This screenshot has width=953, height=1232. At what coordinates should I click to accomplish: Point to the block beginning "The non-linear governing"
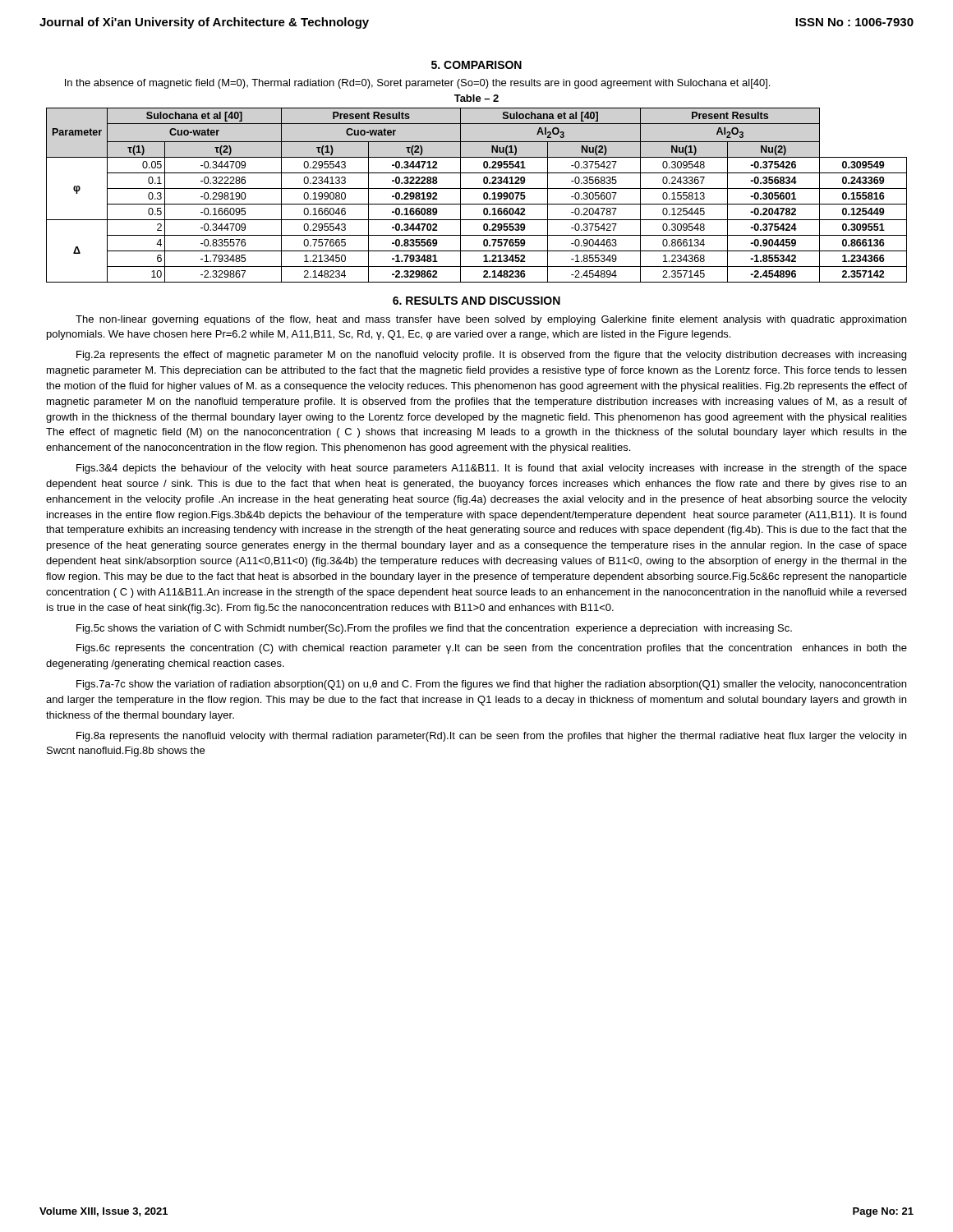tap(476, 326)
